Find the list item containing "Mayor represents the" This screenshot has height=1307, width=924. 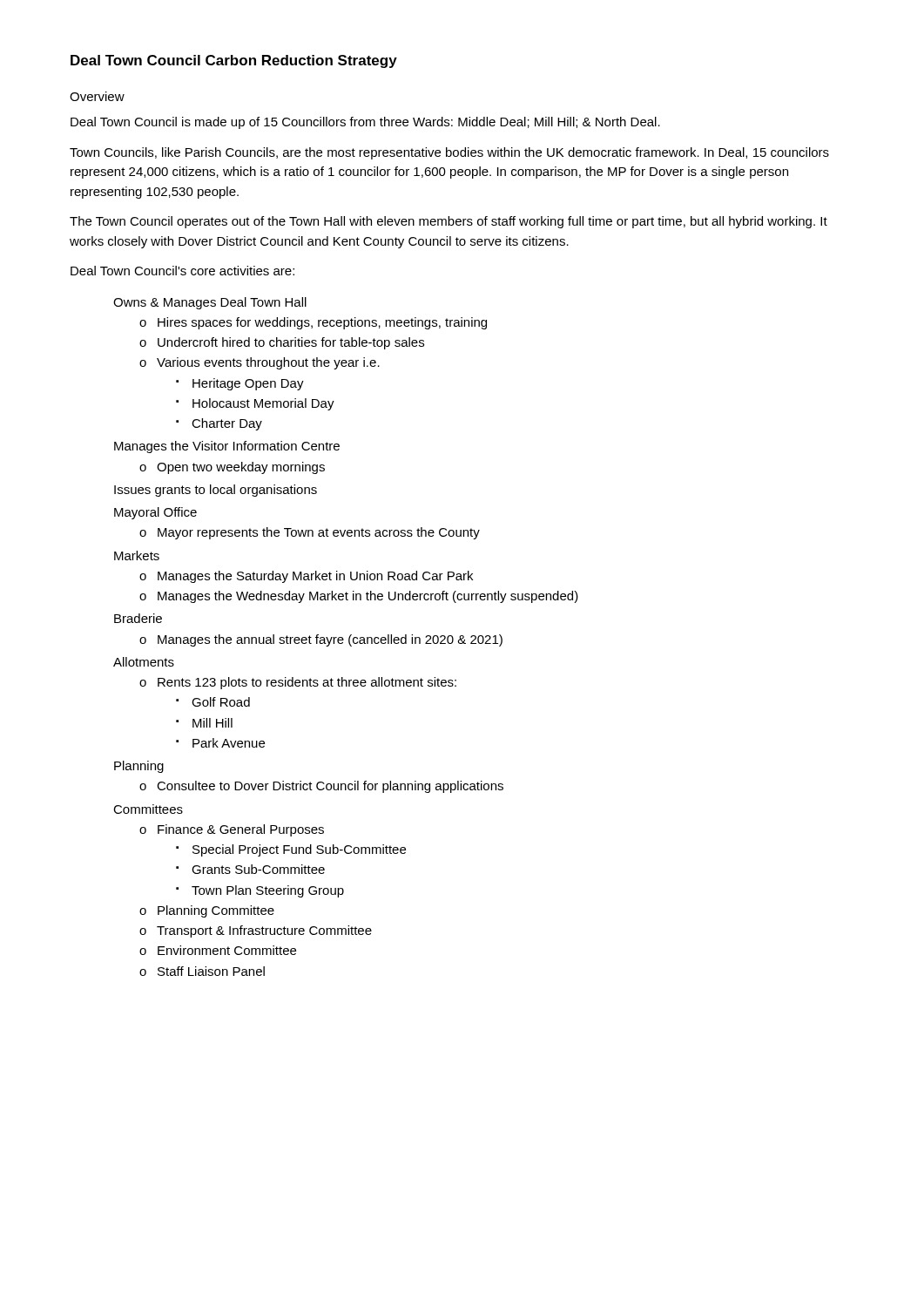(x=318, y=532)
